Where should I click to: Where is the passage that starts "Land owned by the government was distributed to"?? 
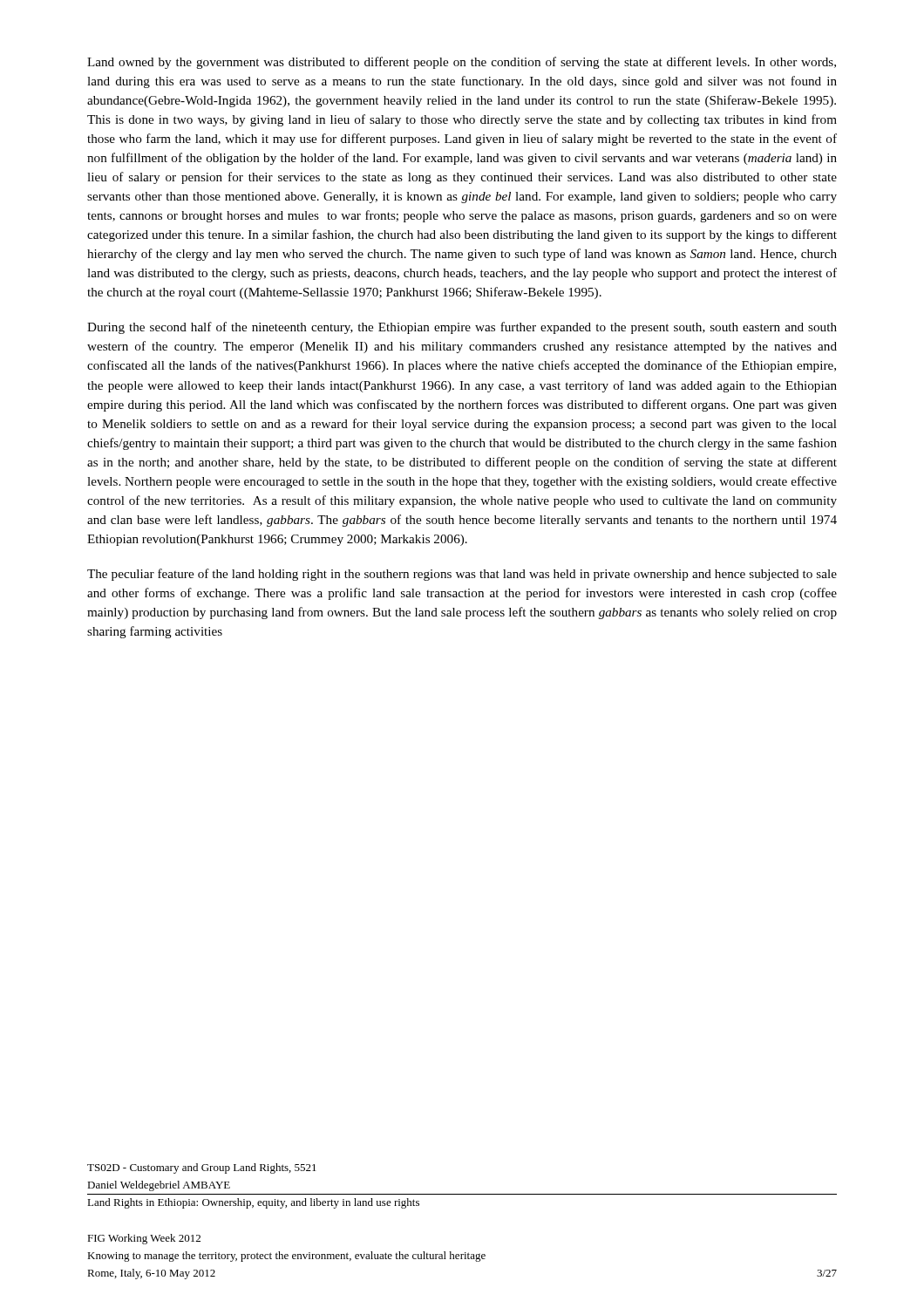462,177
